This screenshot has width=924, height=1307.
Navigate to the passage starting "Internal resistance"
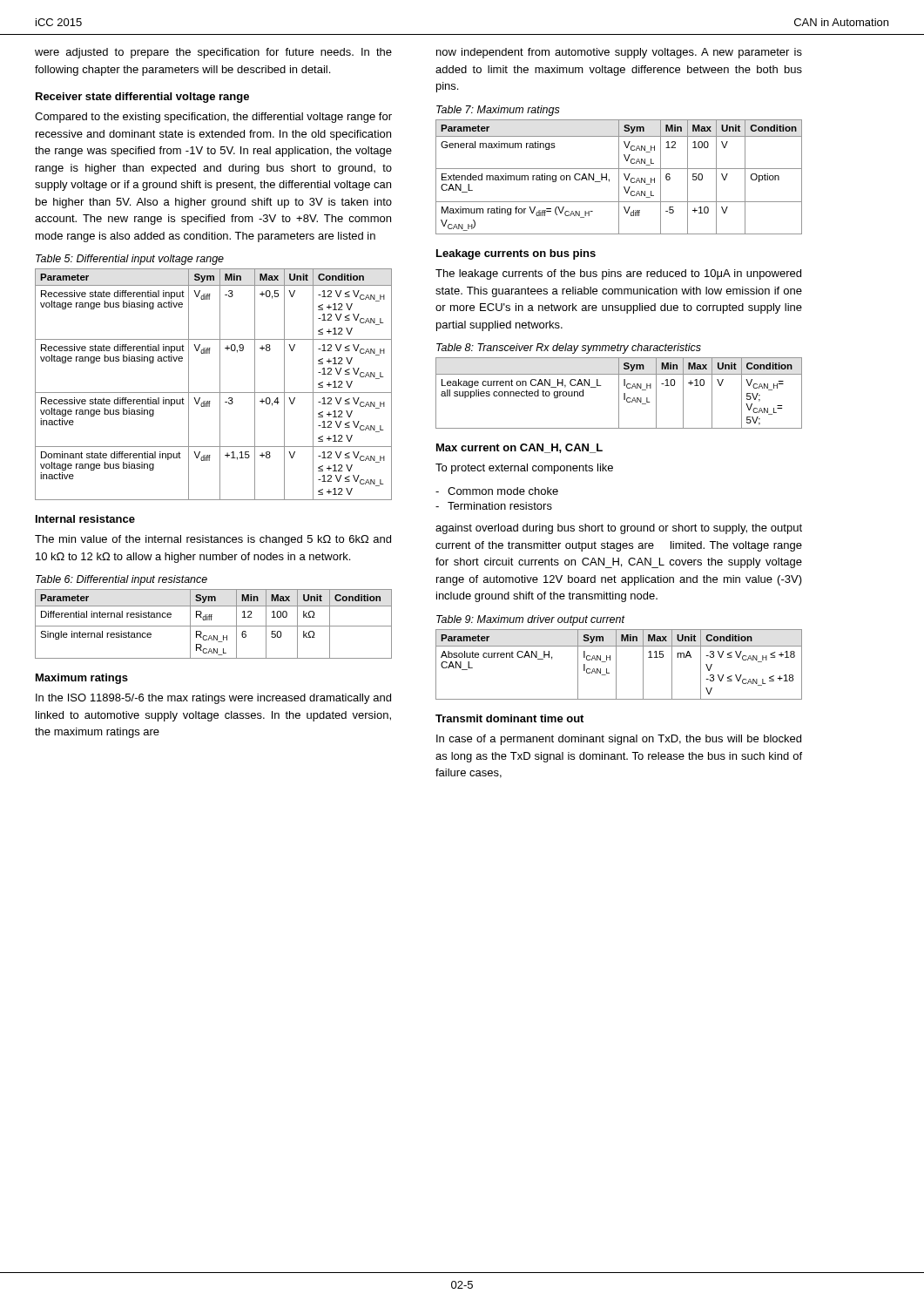click(85, 519)
